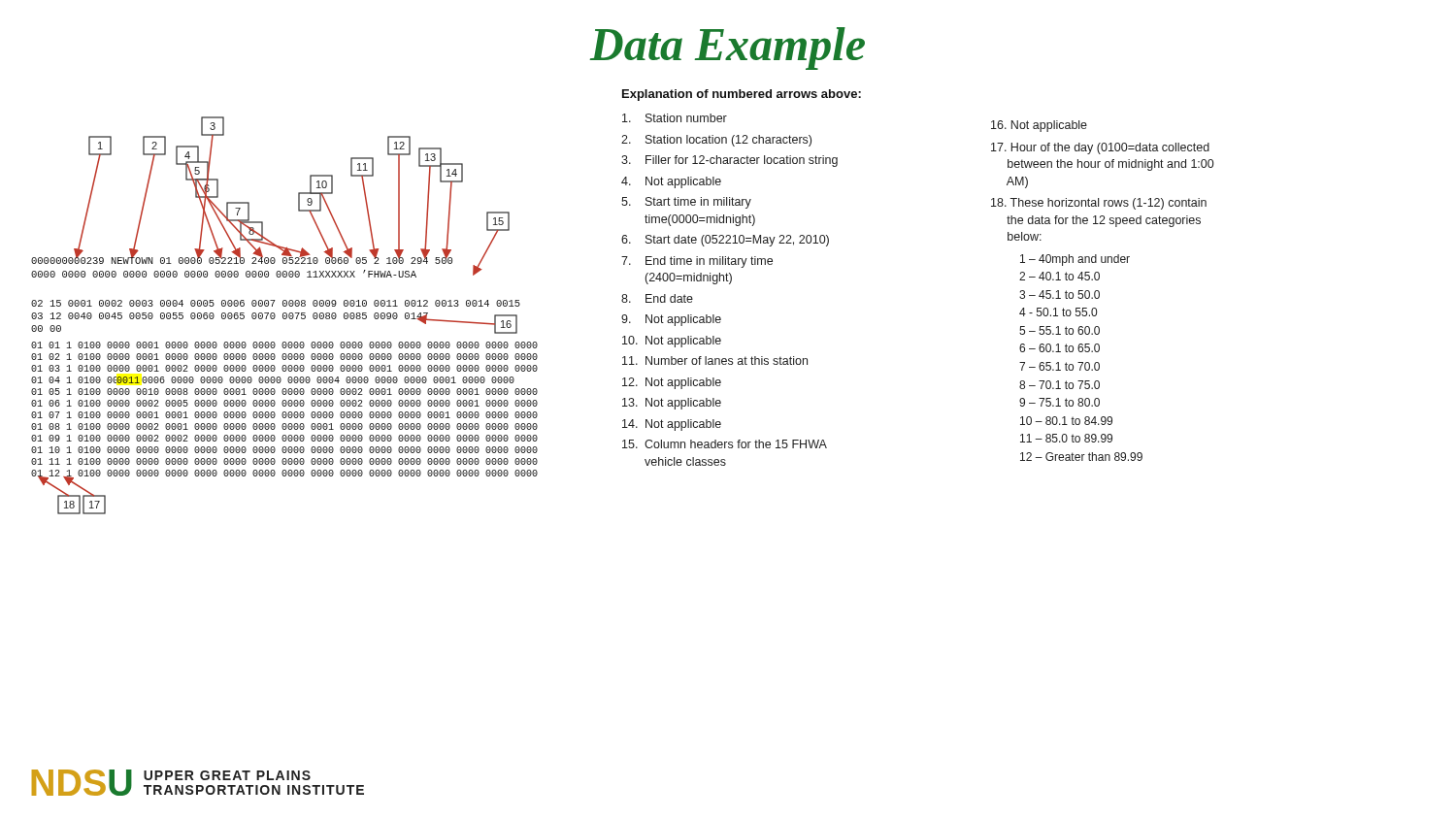Point to the region starting "2.Station location (12 characters)"
1456x819 pixels.
coord(717,140)
